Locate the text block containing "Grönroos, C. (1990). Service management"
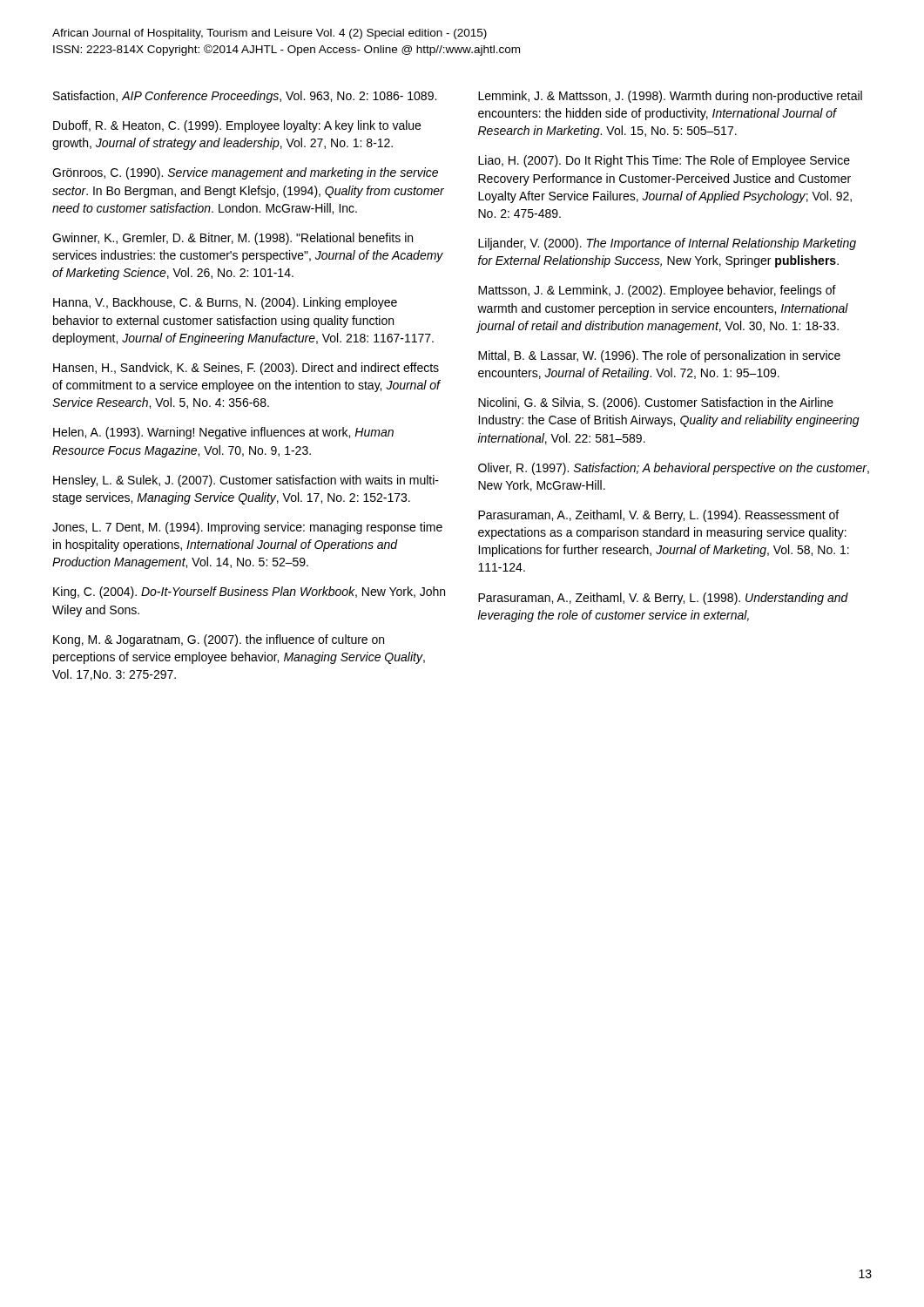This screenshot has width=924, height=1307. pyautogui.click(x=248, y=190)
